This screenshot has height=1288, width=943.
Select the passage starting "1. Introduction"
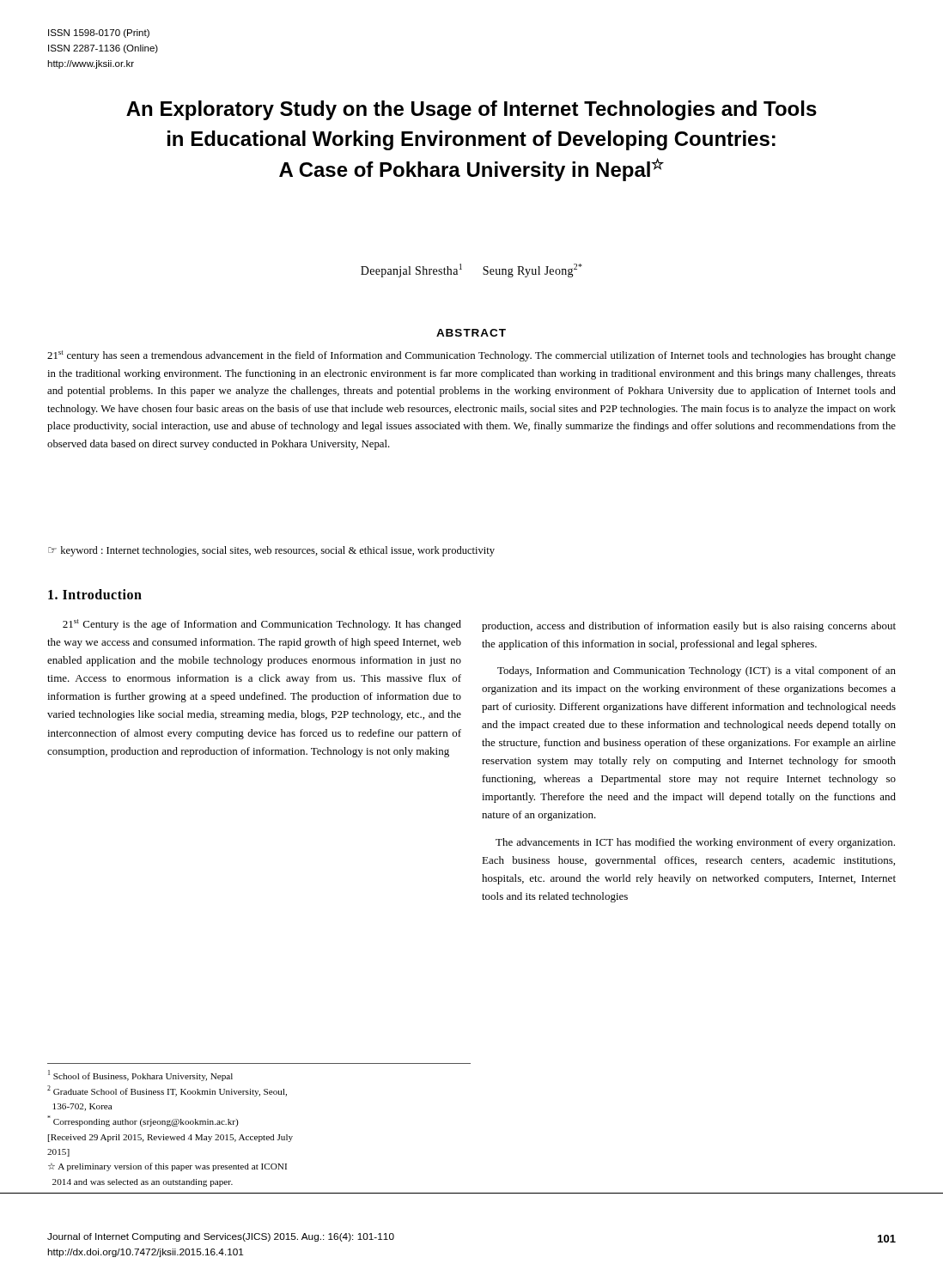coord(95,595)
